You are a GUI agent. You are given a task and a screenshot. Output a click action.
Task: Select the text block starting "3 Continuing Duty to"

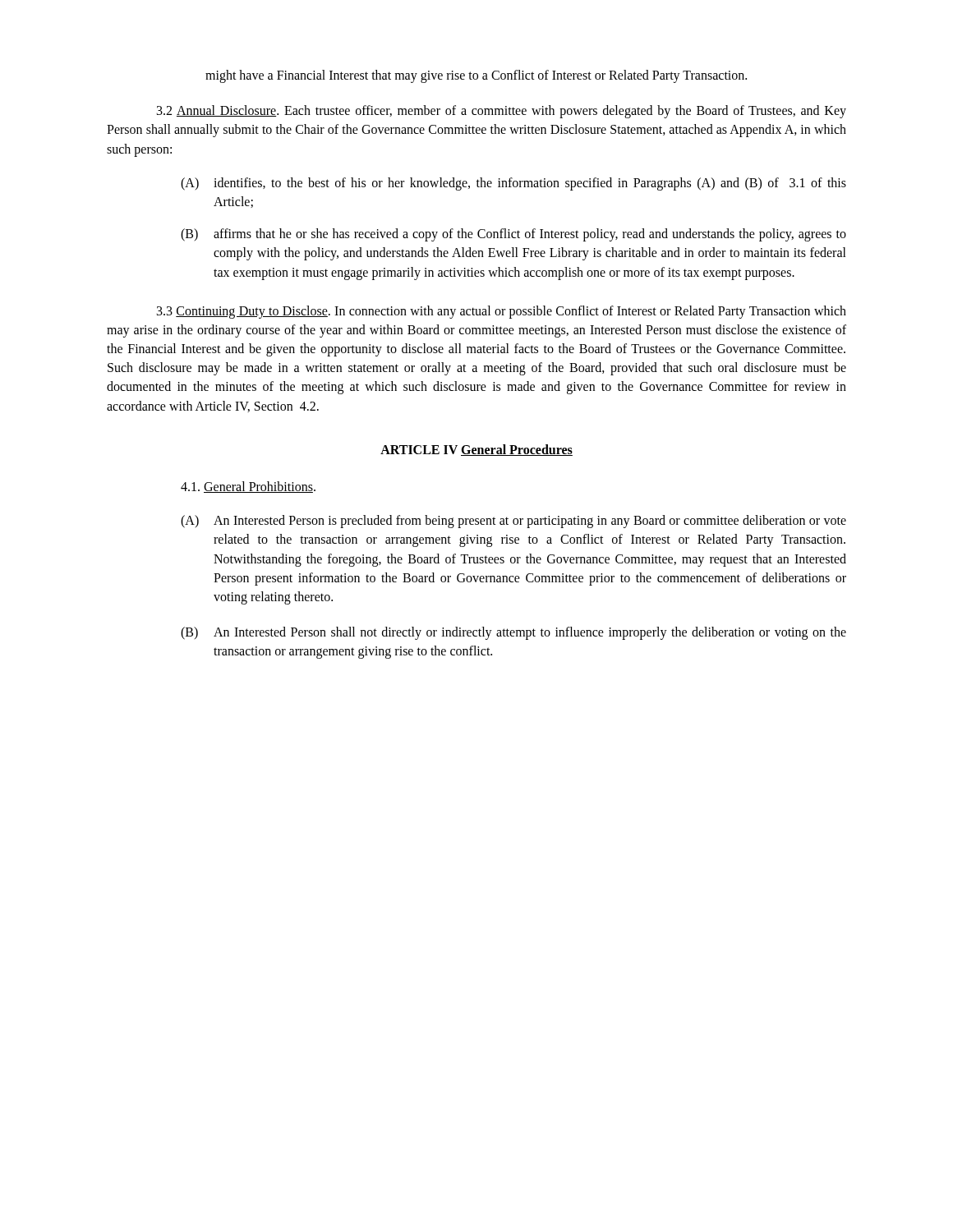(x=476, y=358)
